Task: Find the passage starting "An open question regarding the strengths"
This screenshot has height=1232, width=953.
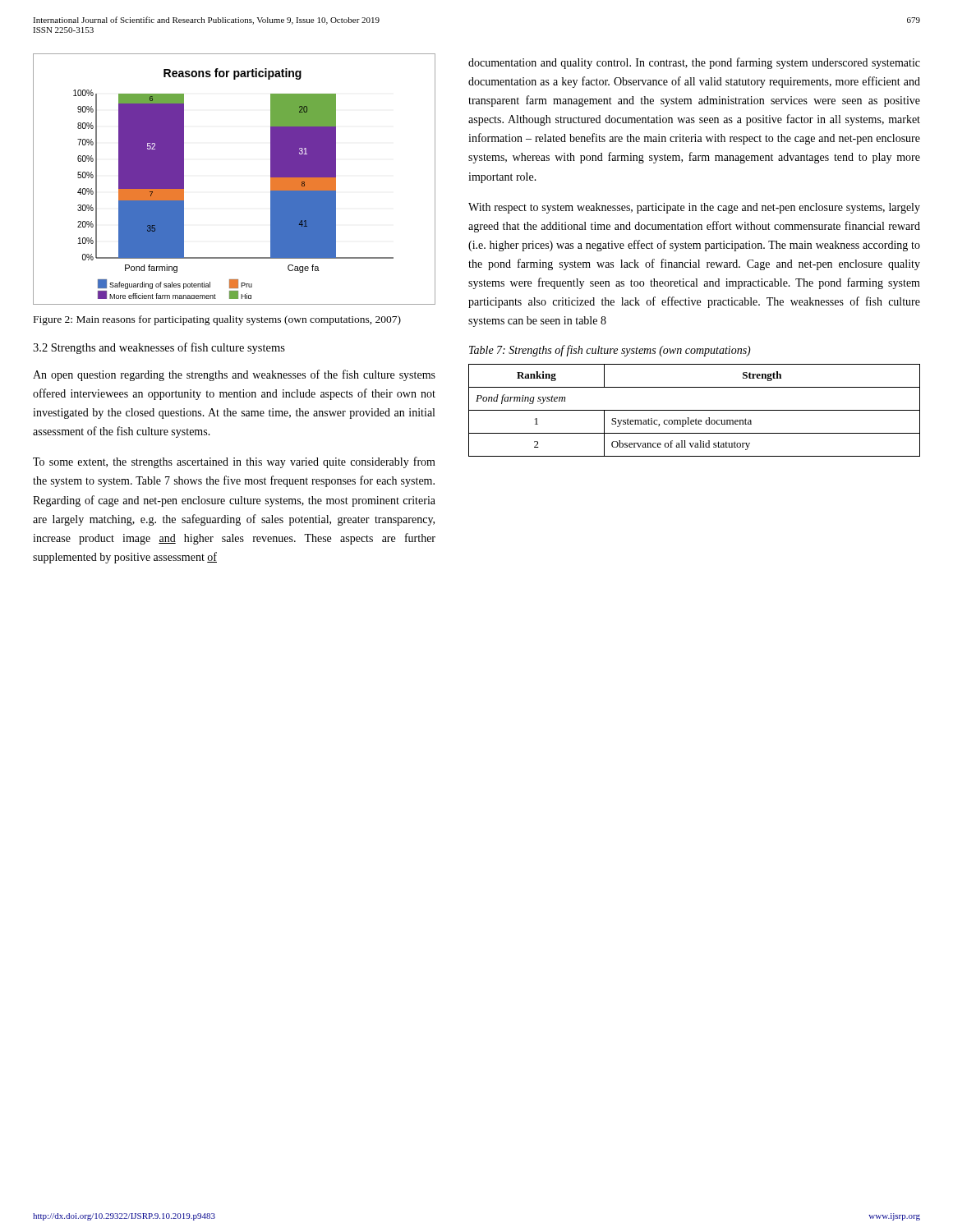Action: pos(234,403)
